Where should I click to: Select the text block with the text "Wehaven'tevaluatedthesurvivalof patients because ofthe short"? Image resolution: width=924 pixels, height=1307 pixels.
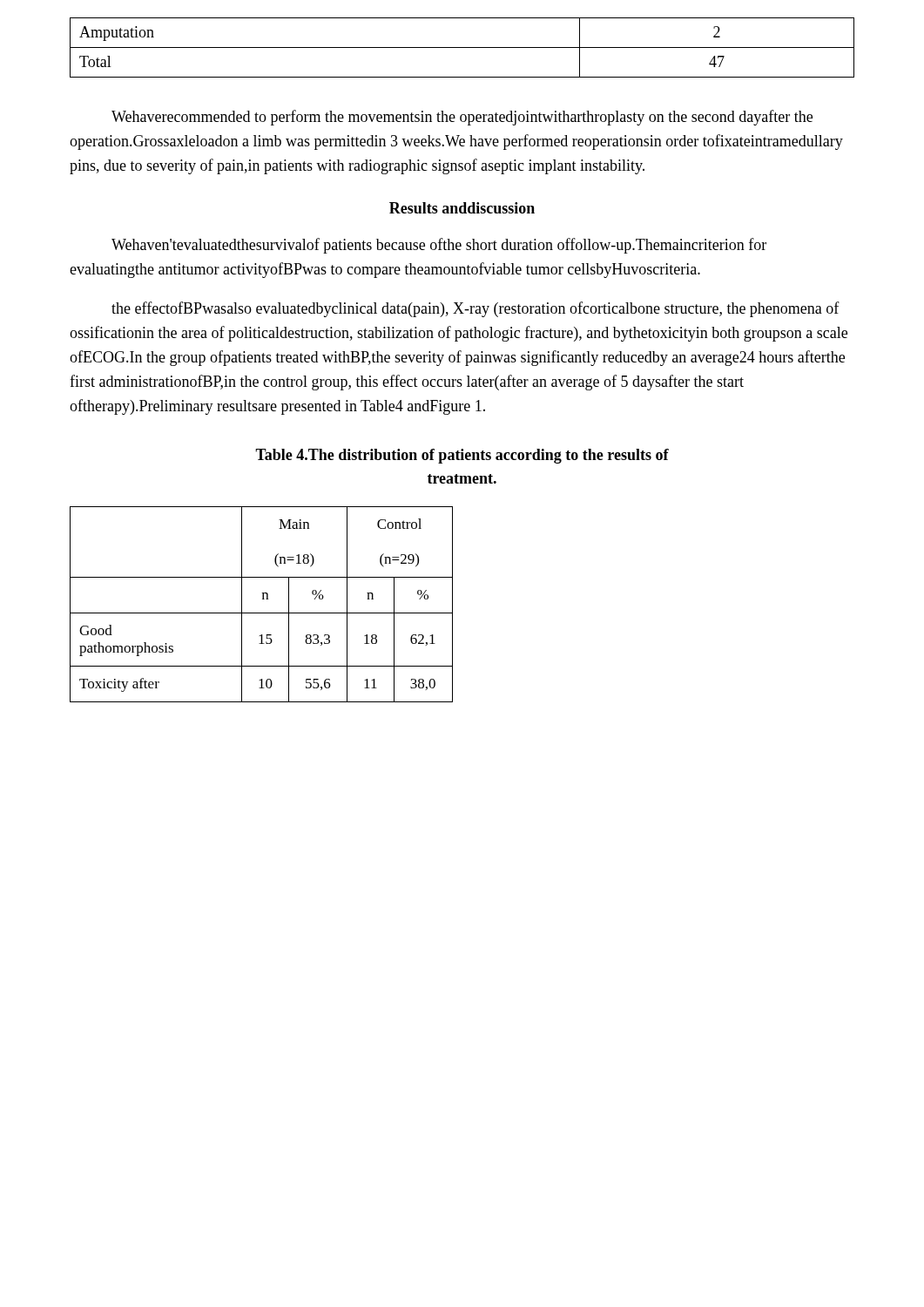pyautogui.click(x=462, y=257)
